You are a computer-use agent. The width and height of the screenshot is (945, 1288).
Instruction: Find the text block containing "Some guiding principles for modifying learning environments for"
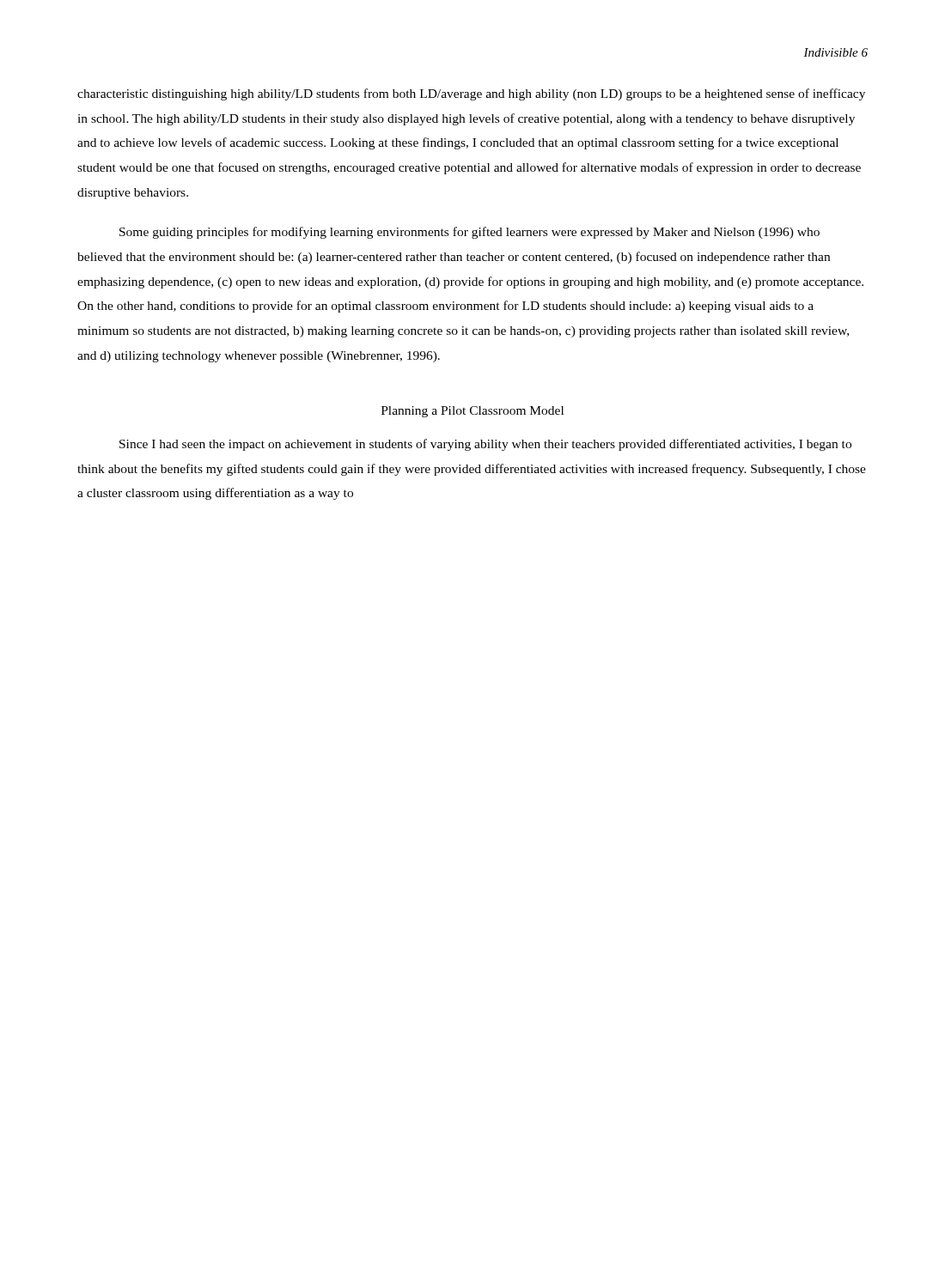(471, 293)
